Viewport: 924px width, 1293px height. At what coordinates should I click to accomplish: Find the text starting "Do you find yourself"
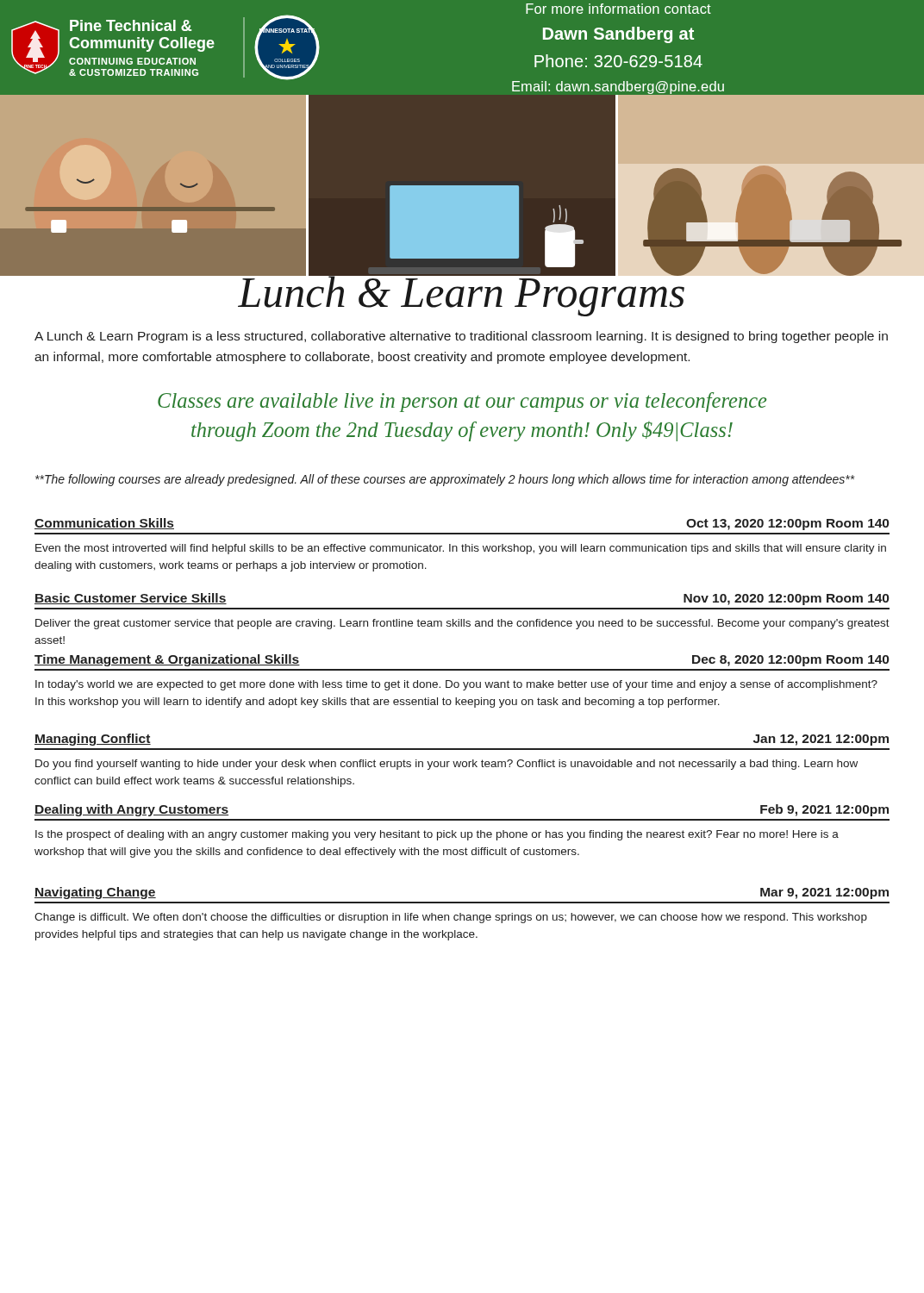(x=446, y=772)
